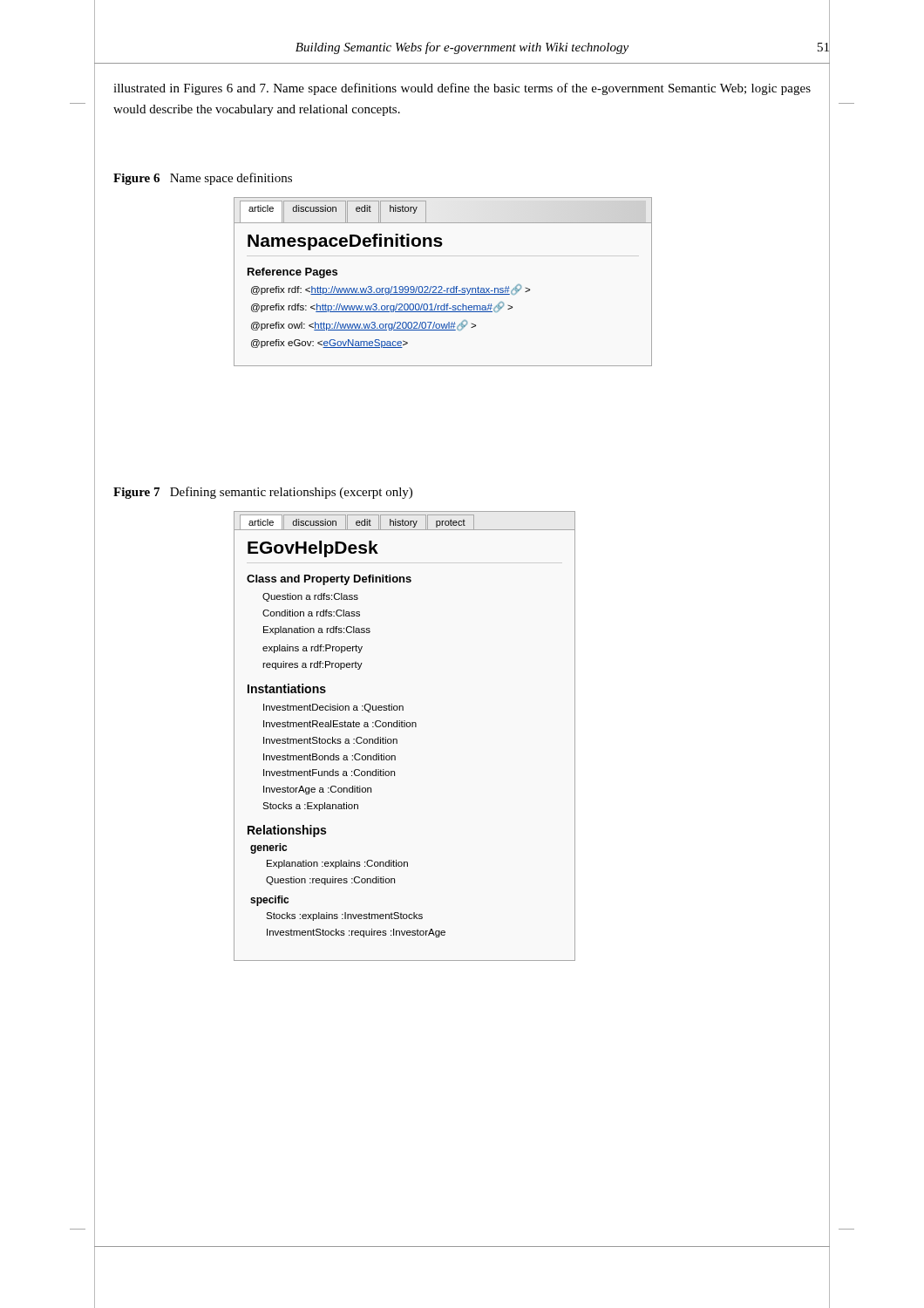Point to the text block starting "Figure 7 Defining semantic relationships (excerpt only)"

coord(263,492)
